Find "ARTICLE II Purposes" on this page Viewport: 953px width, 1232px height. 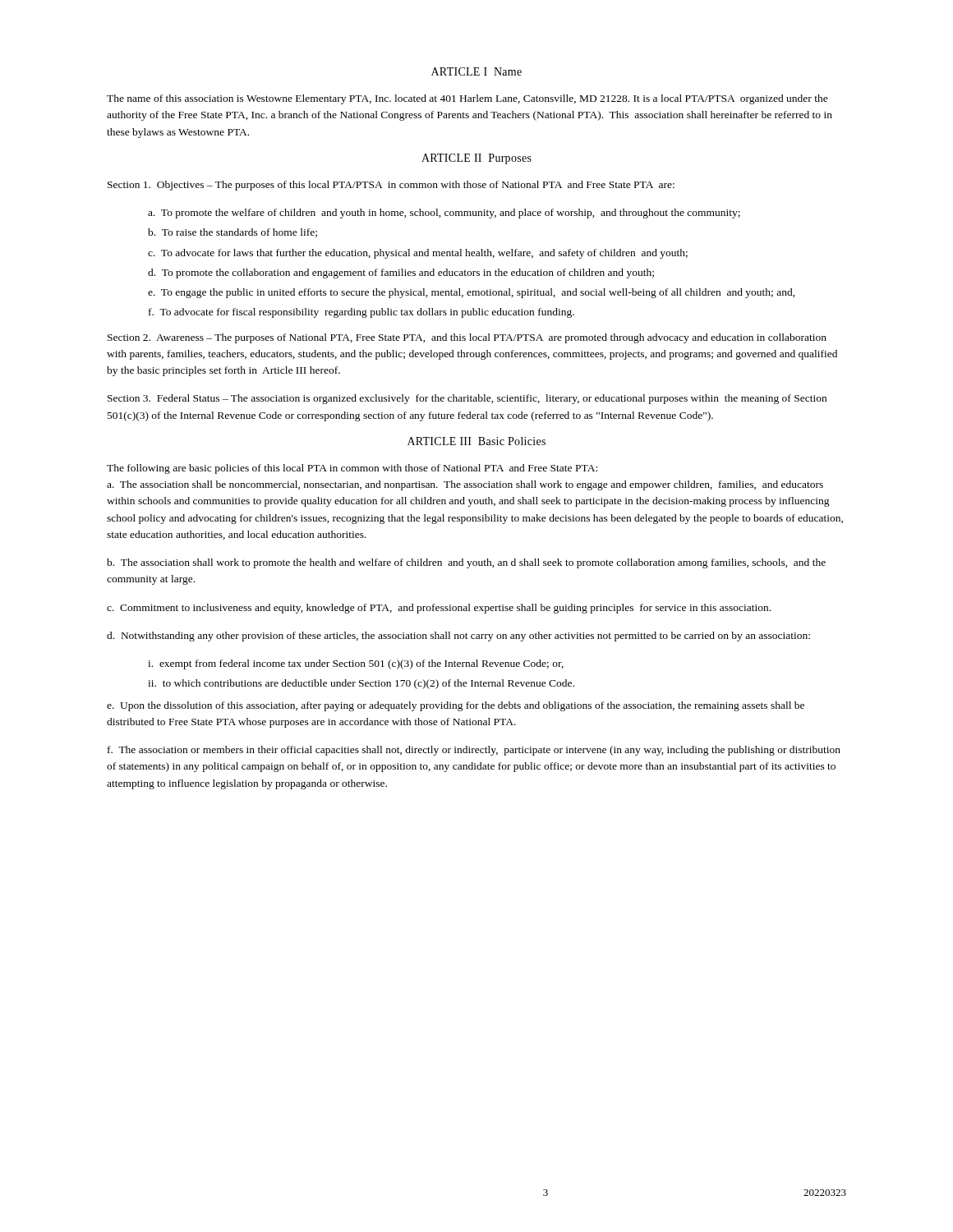point(476,158)
